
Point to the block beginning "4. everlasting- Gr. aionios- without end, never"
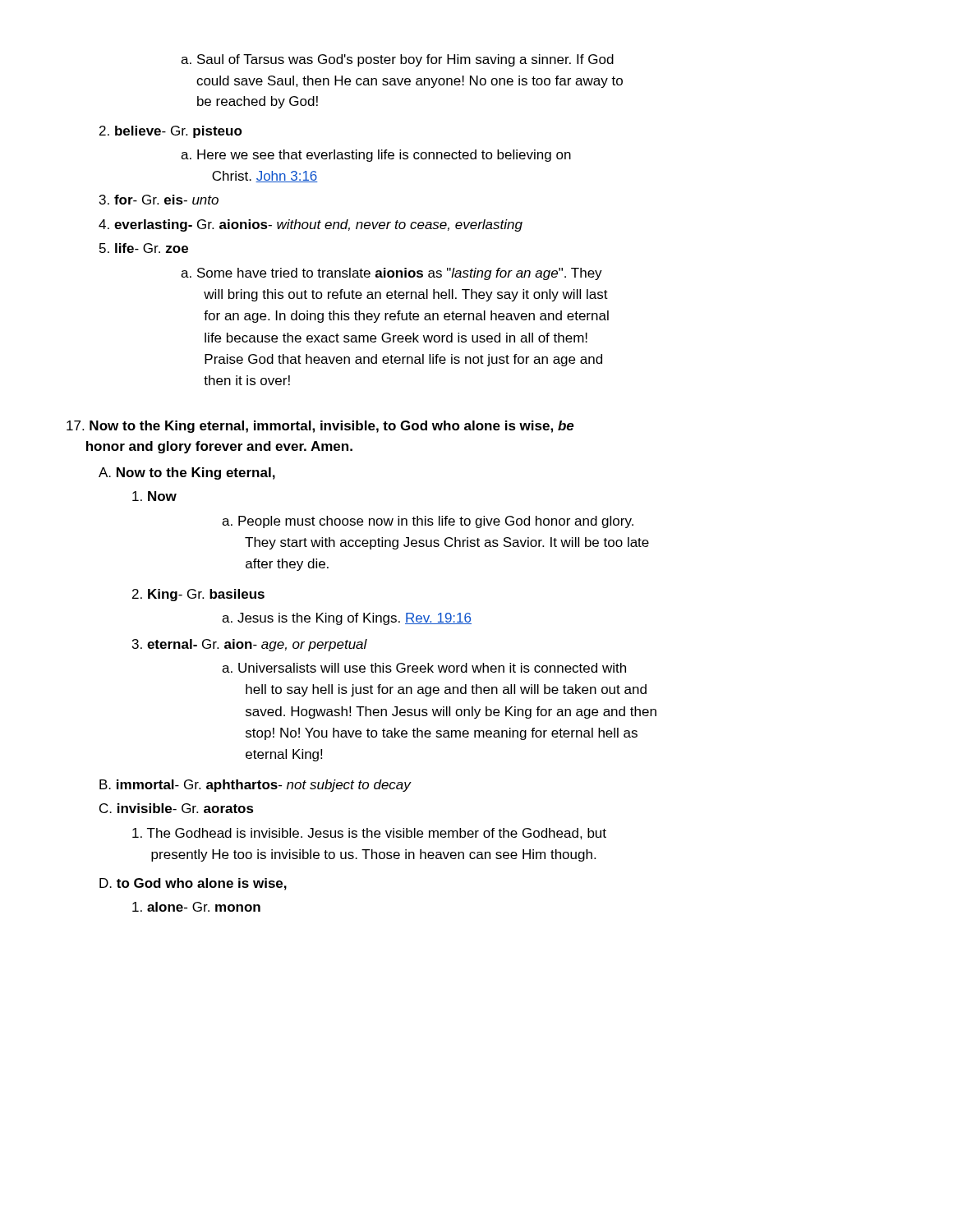pyautogui.click(x=310, y=224)
